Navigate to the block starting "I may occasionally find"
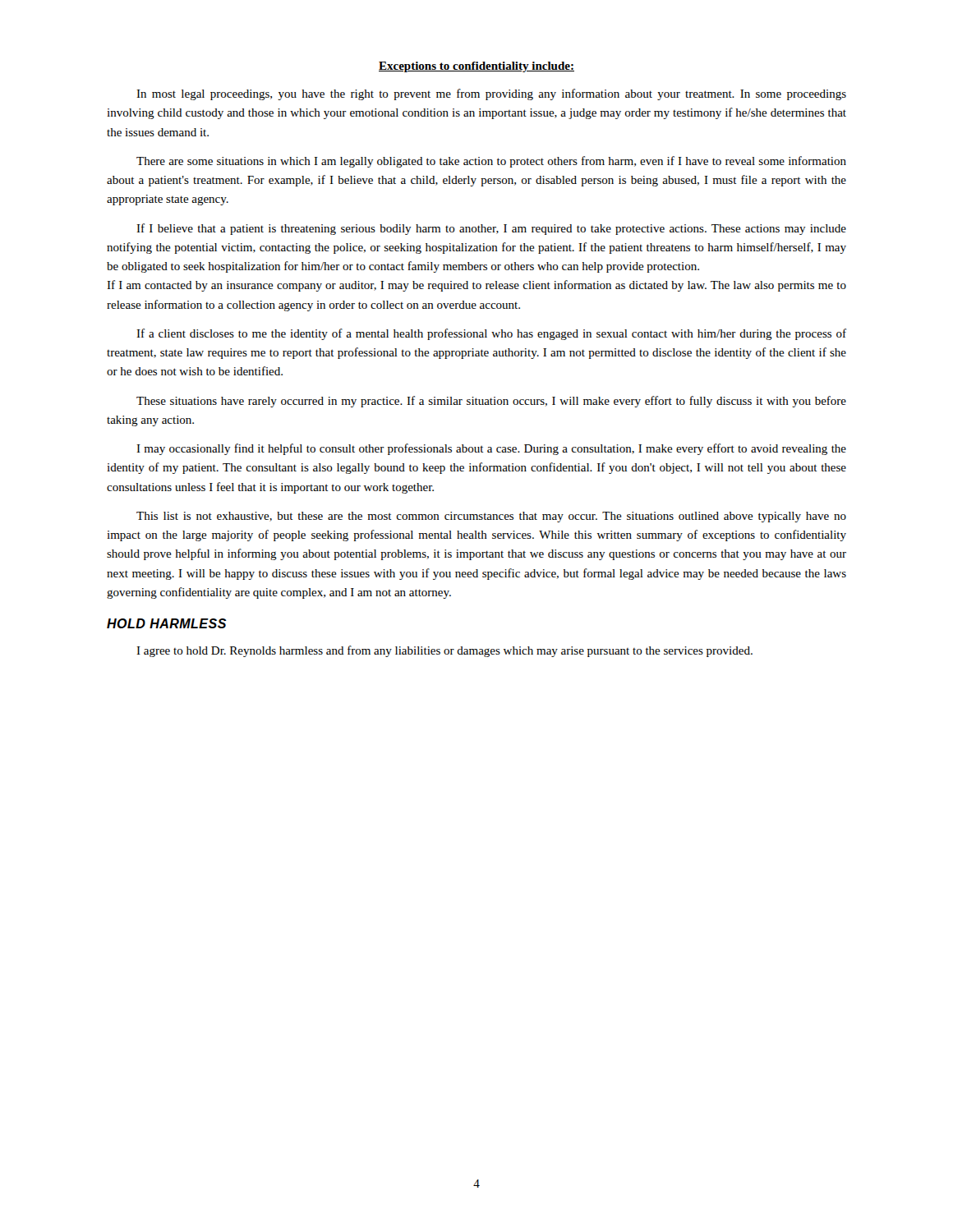Viewport: 953px width, 1232px height. (x=476, y=468)
